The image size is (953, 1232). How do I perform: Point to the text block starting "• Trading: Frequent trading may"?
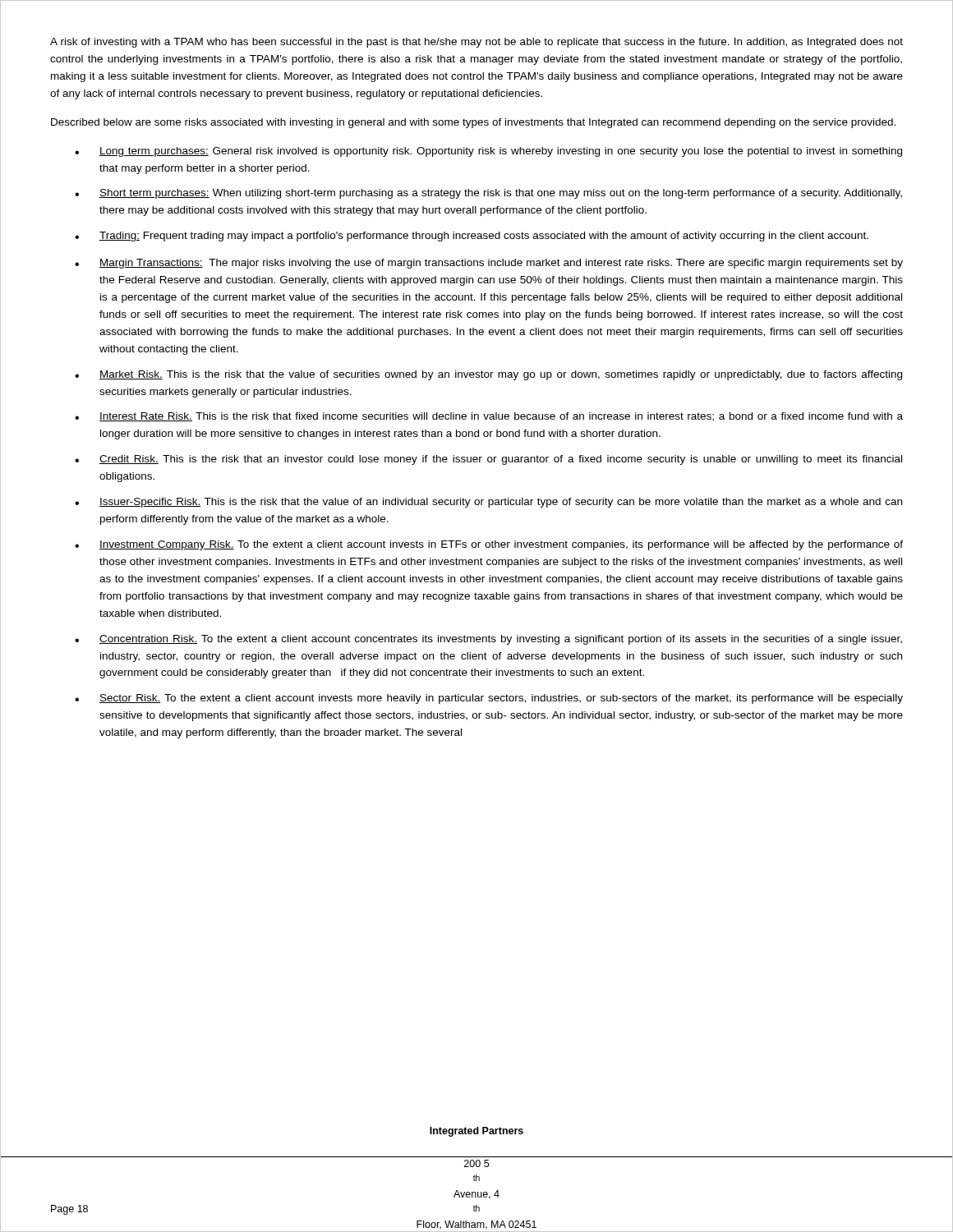pyautogui.click(x=489, y=237)
